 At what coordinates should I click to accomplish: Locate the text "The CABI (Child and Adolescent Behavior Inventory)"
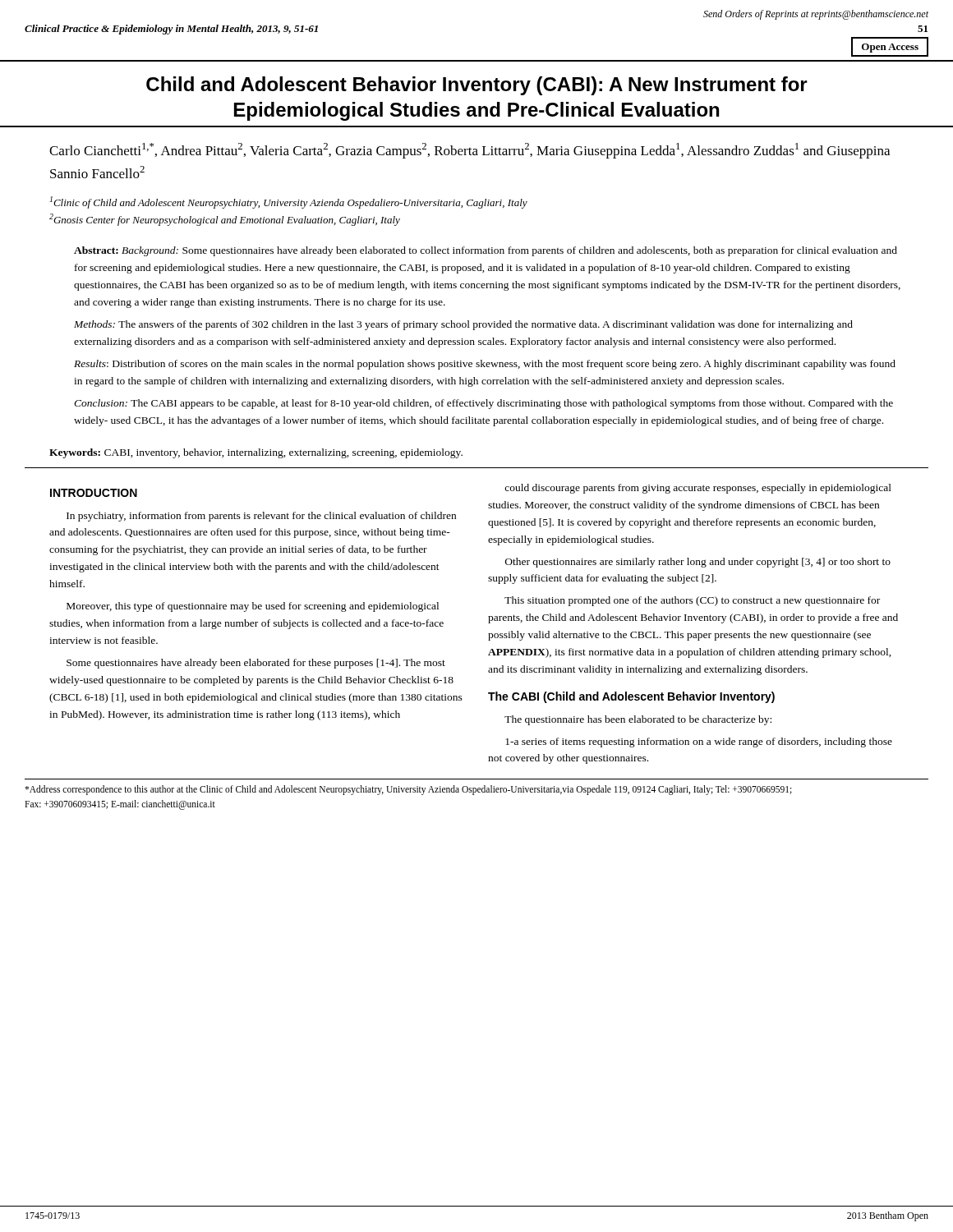696,697
